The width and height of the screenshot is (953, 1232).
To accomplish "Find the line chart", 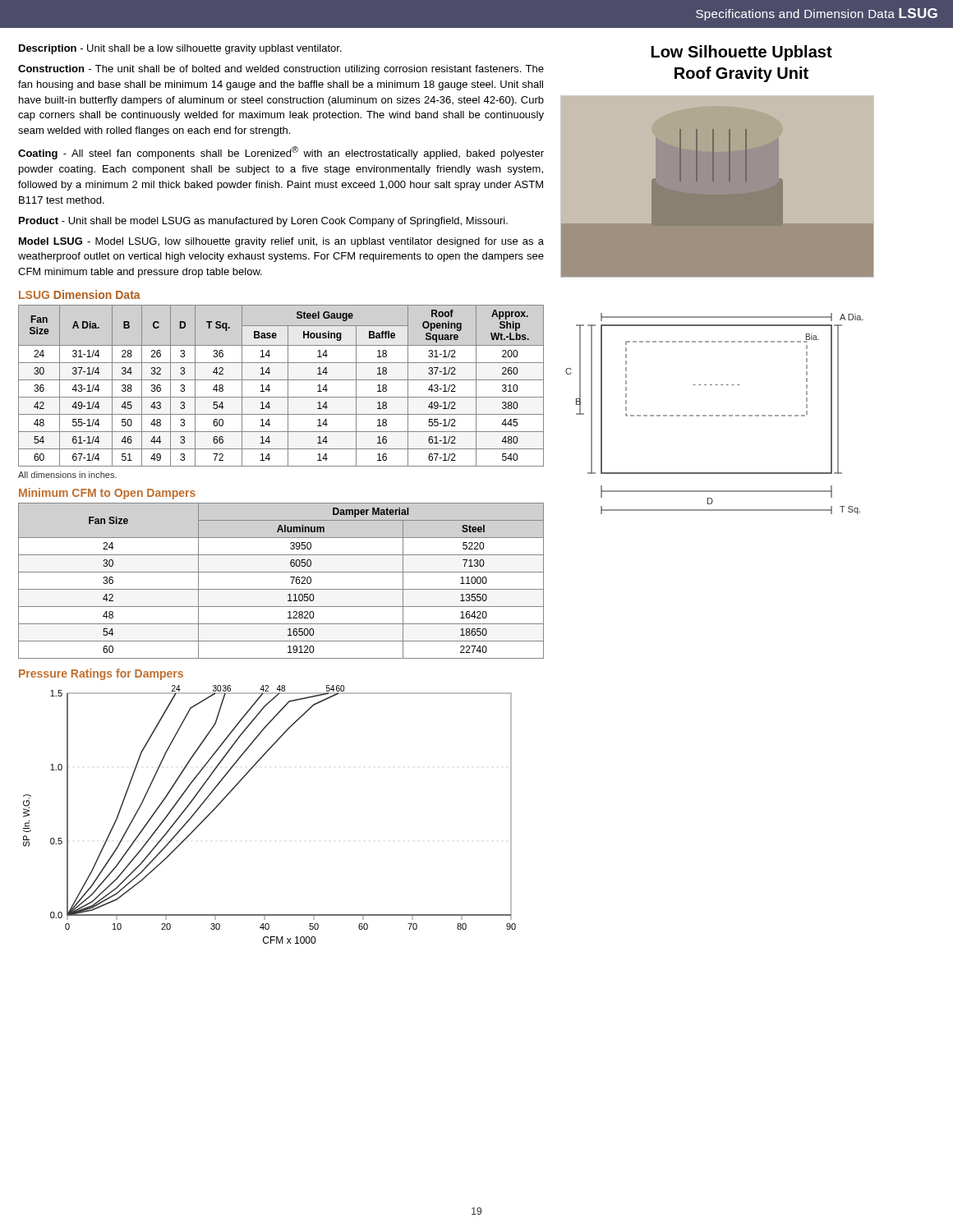I will coord(281,817).
